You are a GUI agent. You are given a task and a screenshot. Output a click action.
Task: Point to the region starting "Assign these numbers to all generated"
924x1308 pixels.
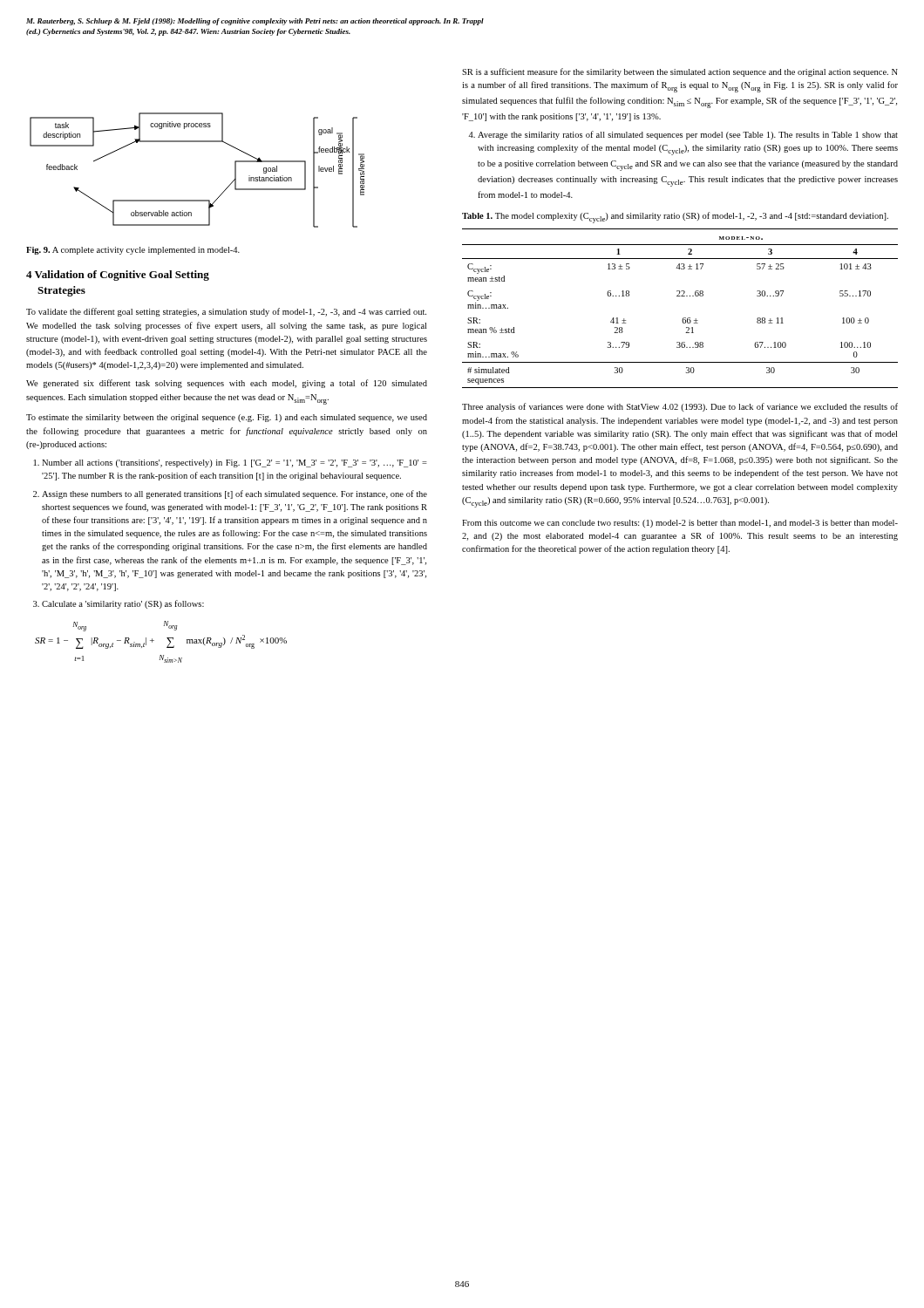[x=235, y=540]
